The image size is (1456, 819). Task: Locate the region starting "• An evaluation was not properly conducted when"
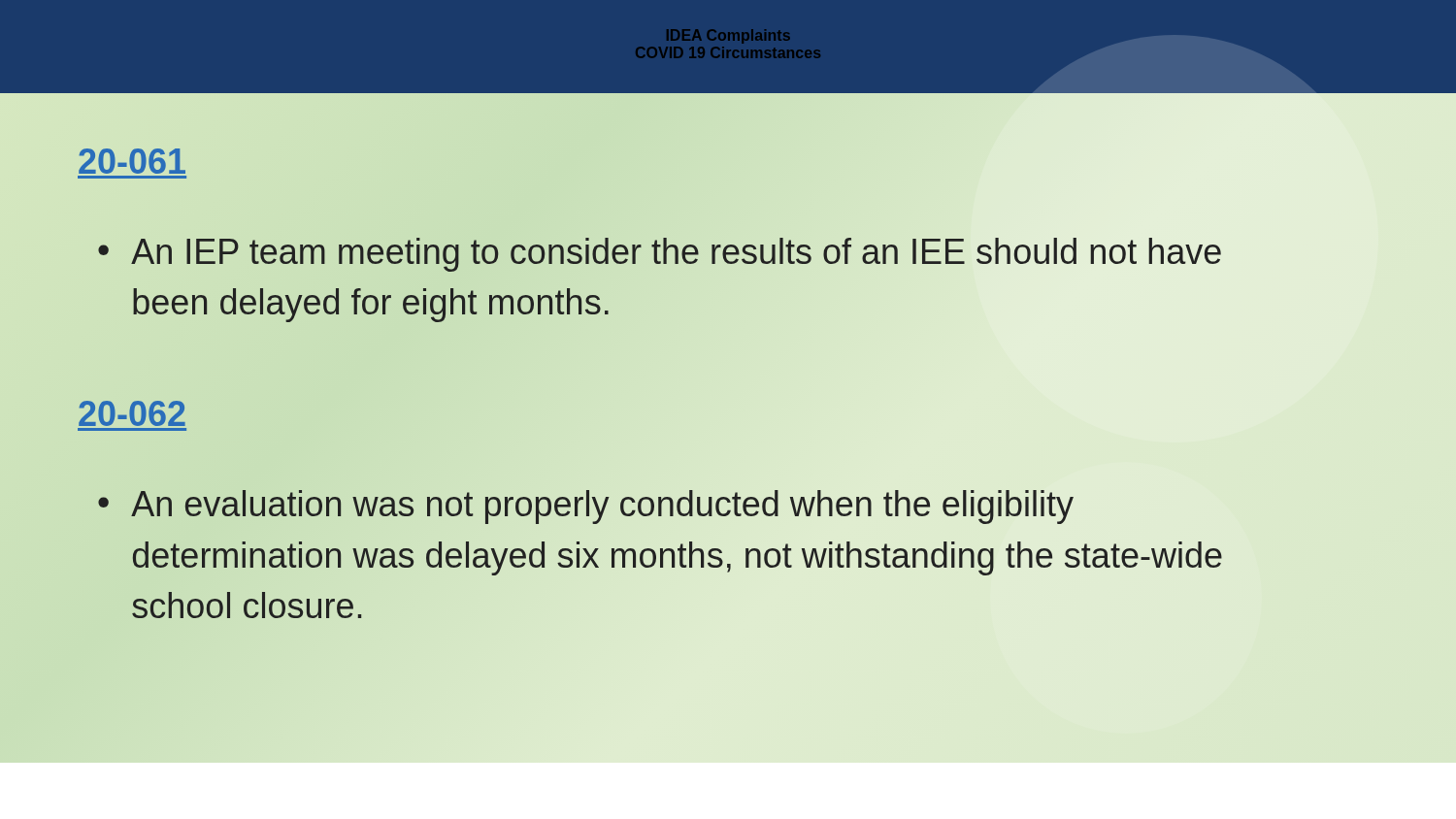point(660,556)
